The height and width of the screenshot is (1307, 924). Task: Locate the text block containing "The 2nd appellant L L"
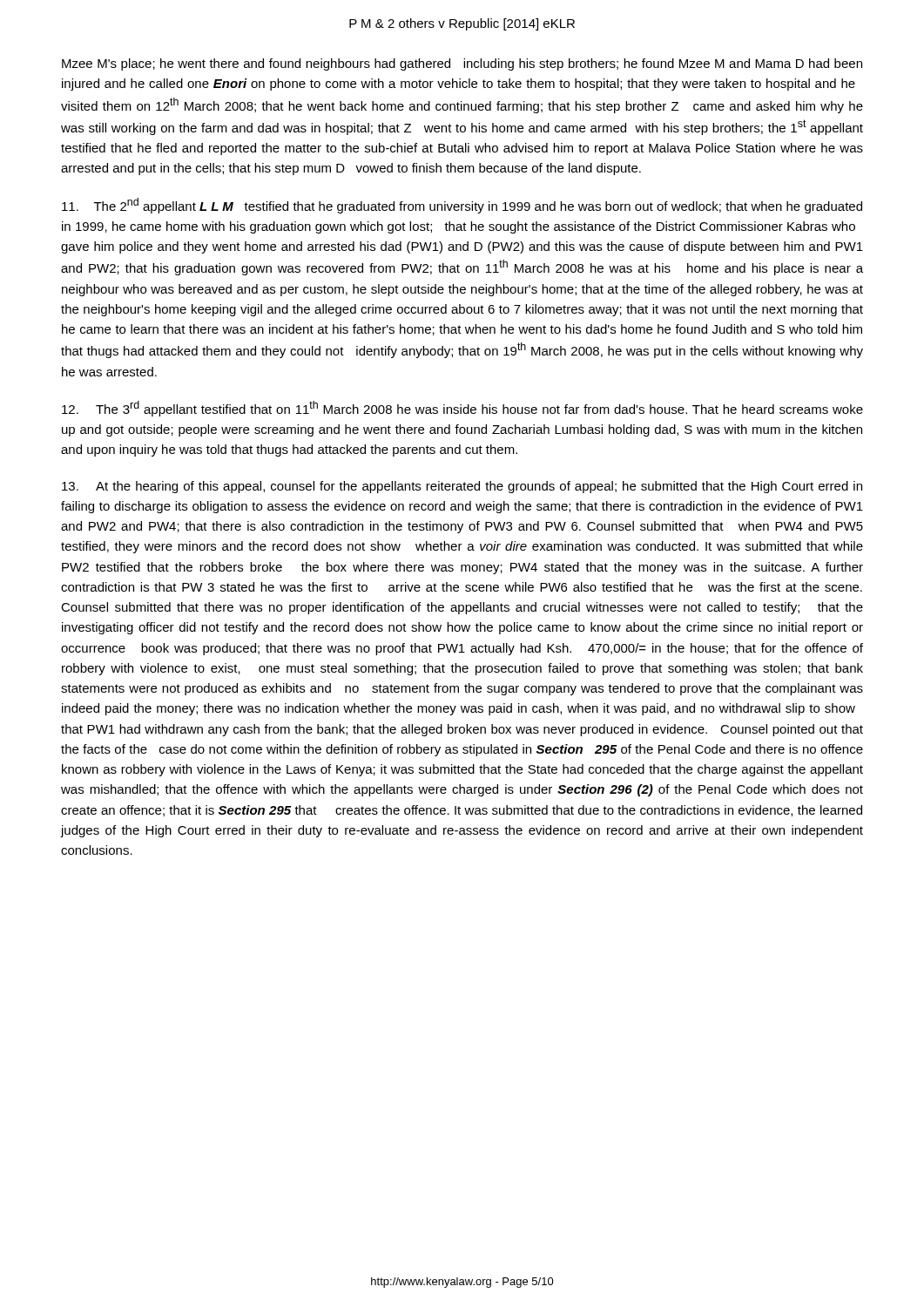click(x=462, y=287)
